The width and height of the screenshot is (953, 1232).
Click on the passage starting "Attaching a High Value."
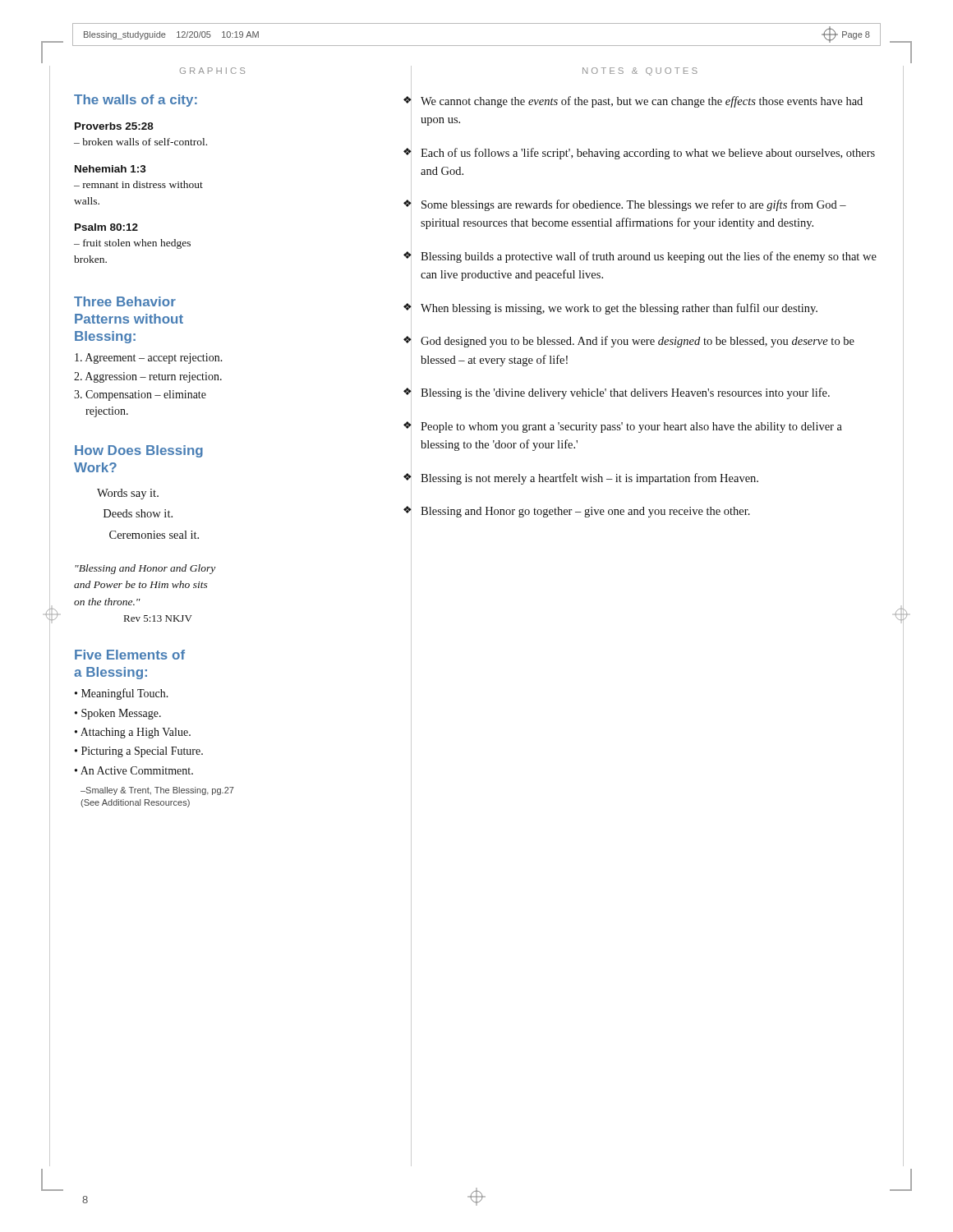pos(136,732)
